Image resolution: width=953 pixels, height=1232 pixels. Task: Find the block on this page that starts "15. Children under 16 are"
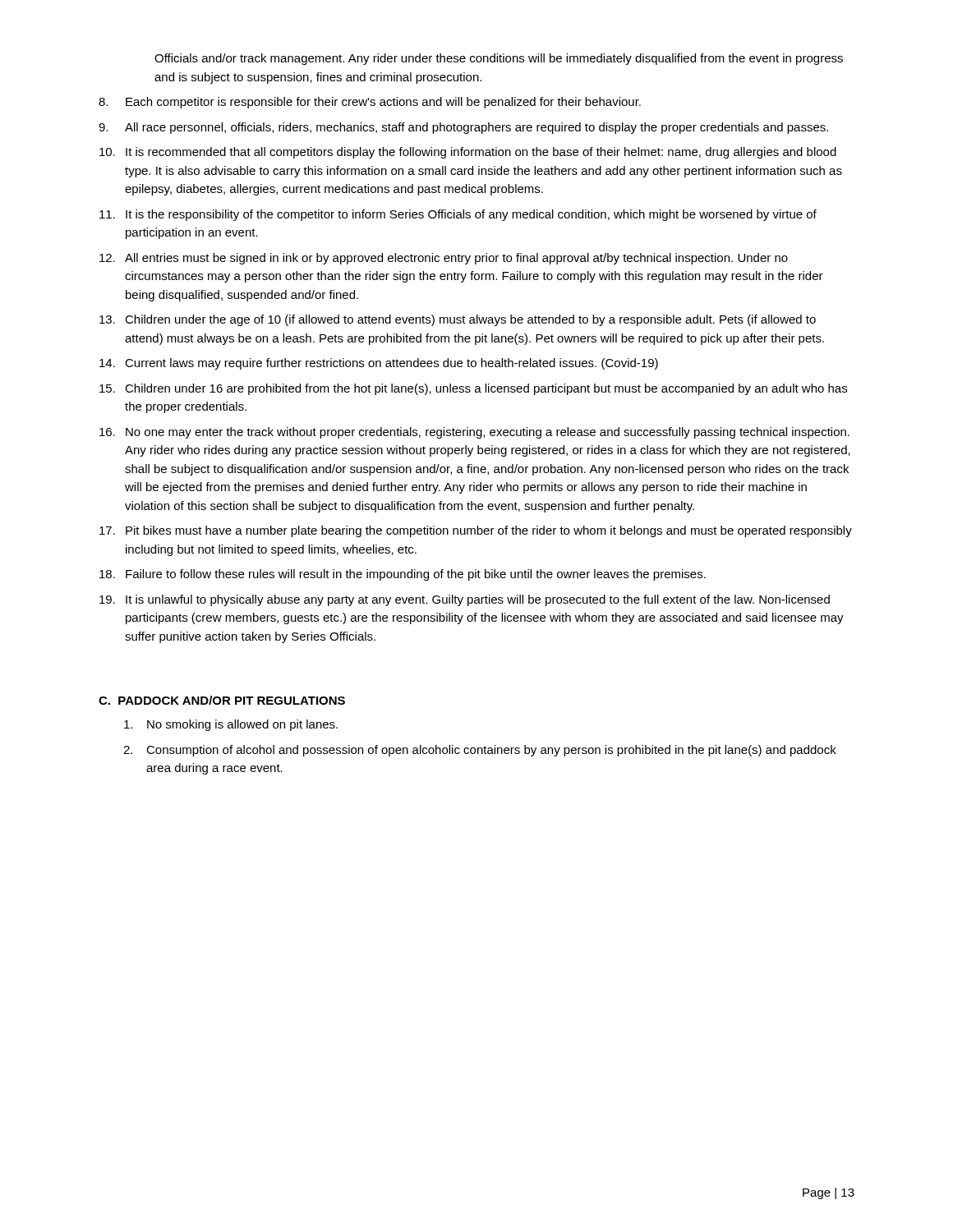pos(476,398)
